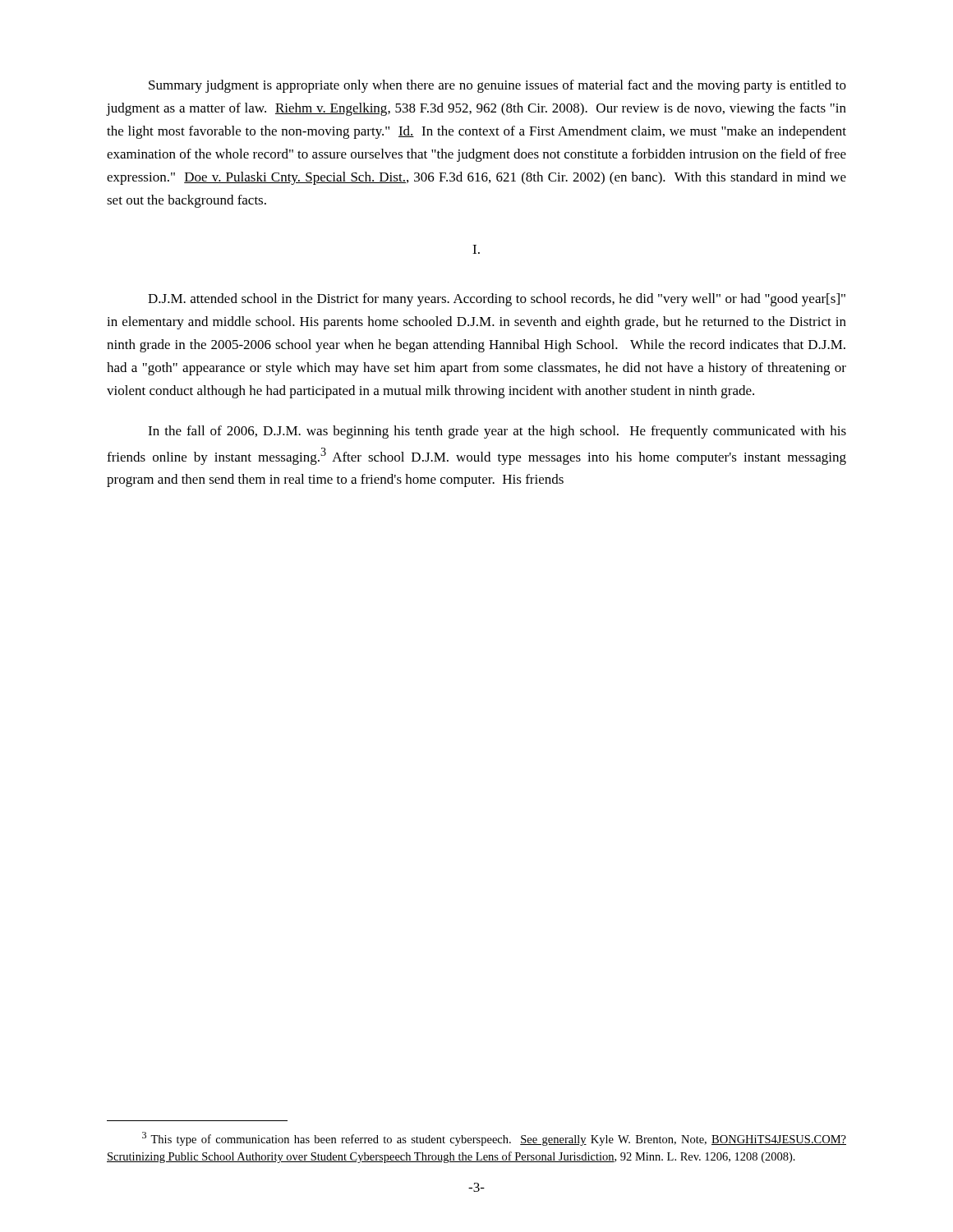Select the passage starting "In the fall of 2006, D.J.M. was beginning"
The image size is (953, 1232).
[476, 455]
